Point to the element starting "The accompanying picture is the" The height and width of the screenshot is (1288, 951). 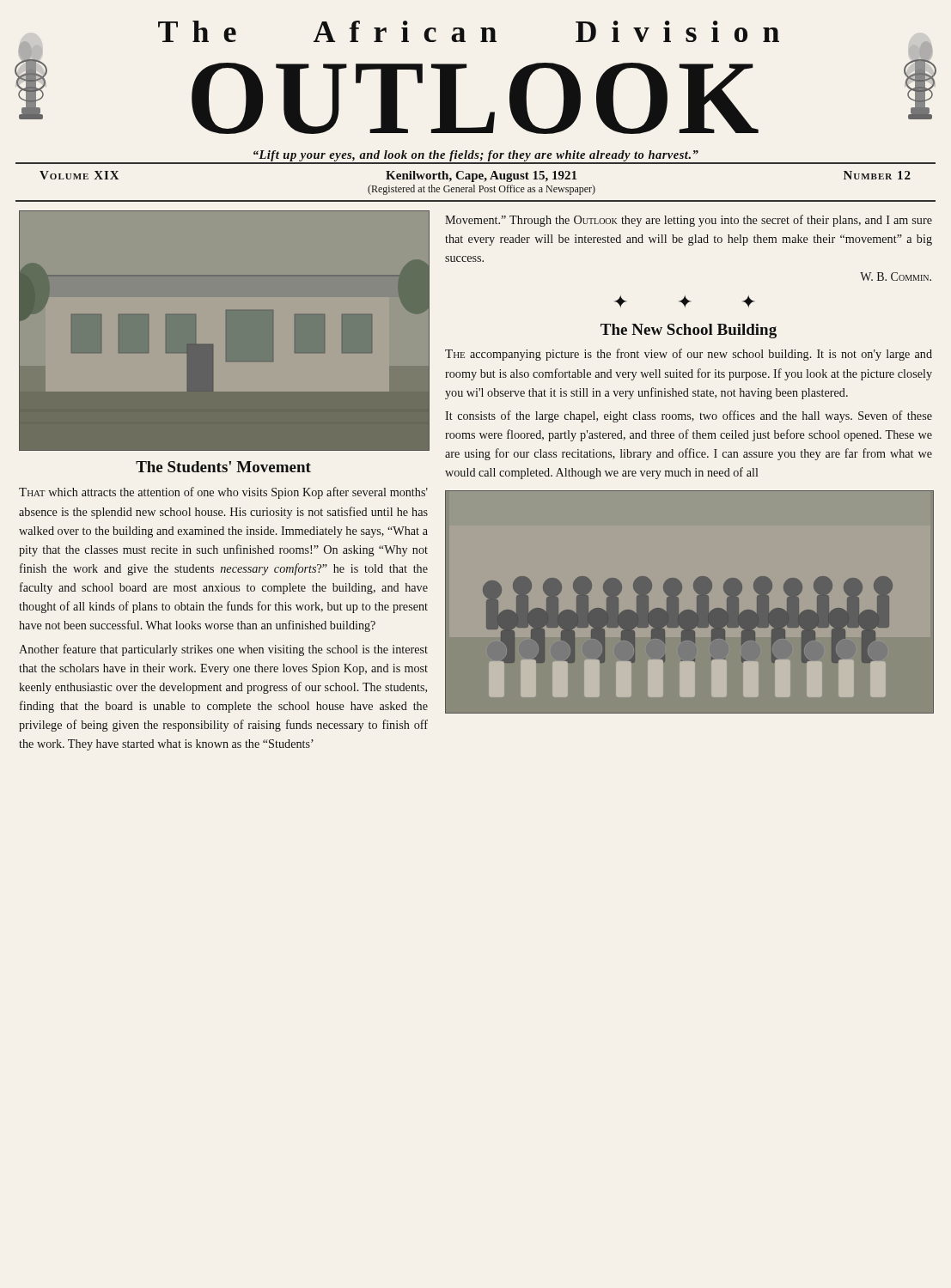(x=689, y=413)
